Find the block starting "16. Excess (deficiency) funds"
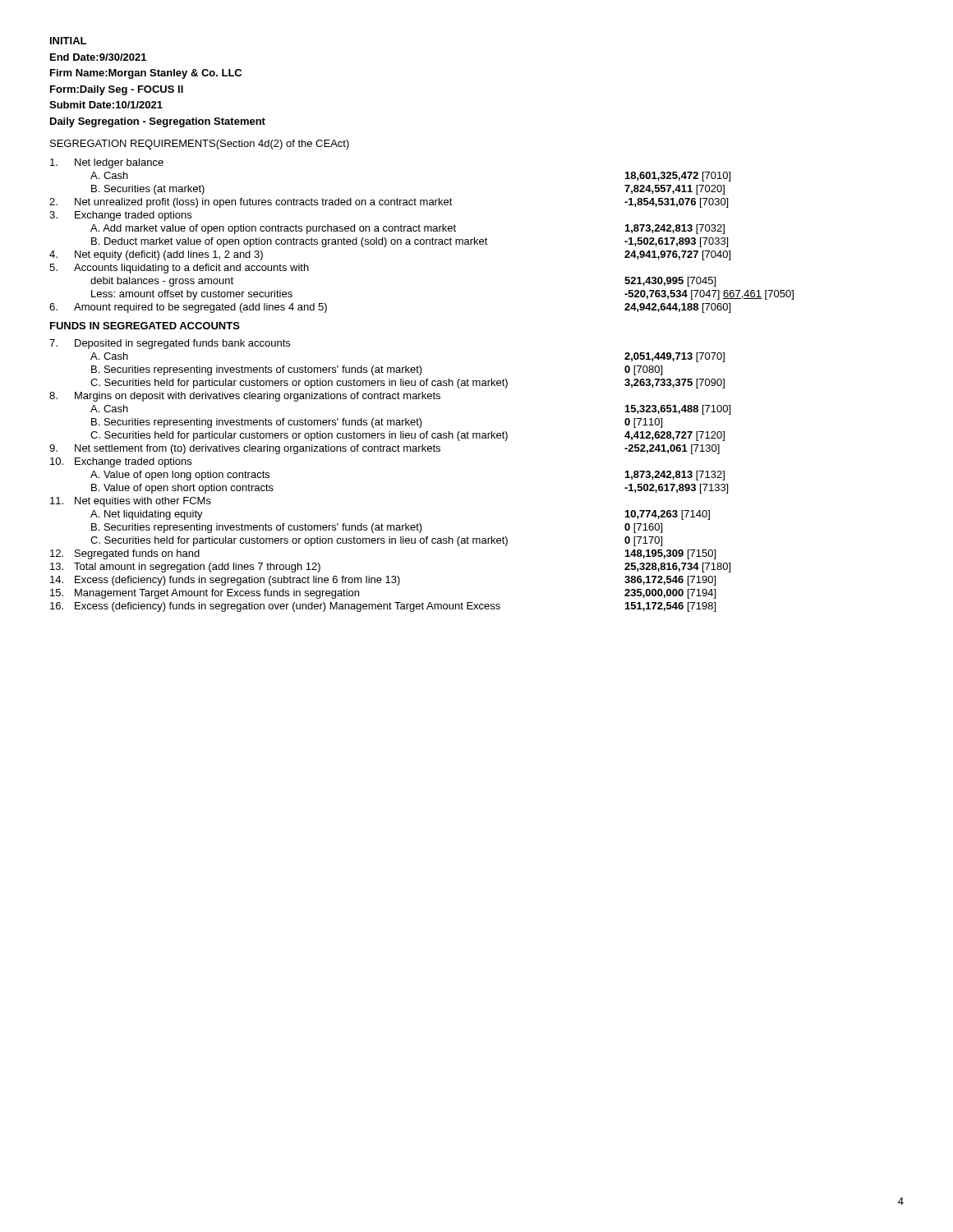953x1232 pixels. (x=476, y=606)
